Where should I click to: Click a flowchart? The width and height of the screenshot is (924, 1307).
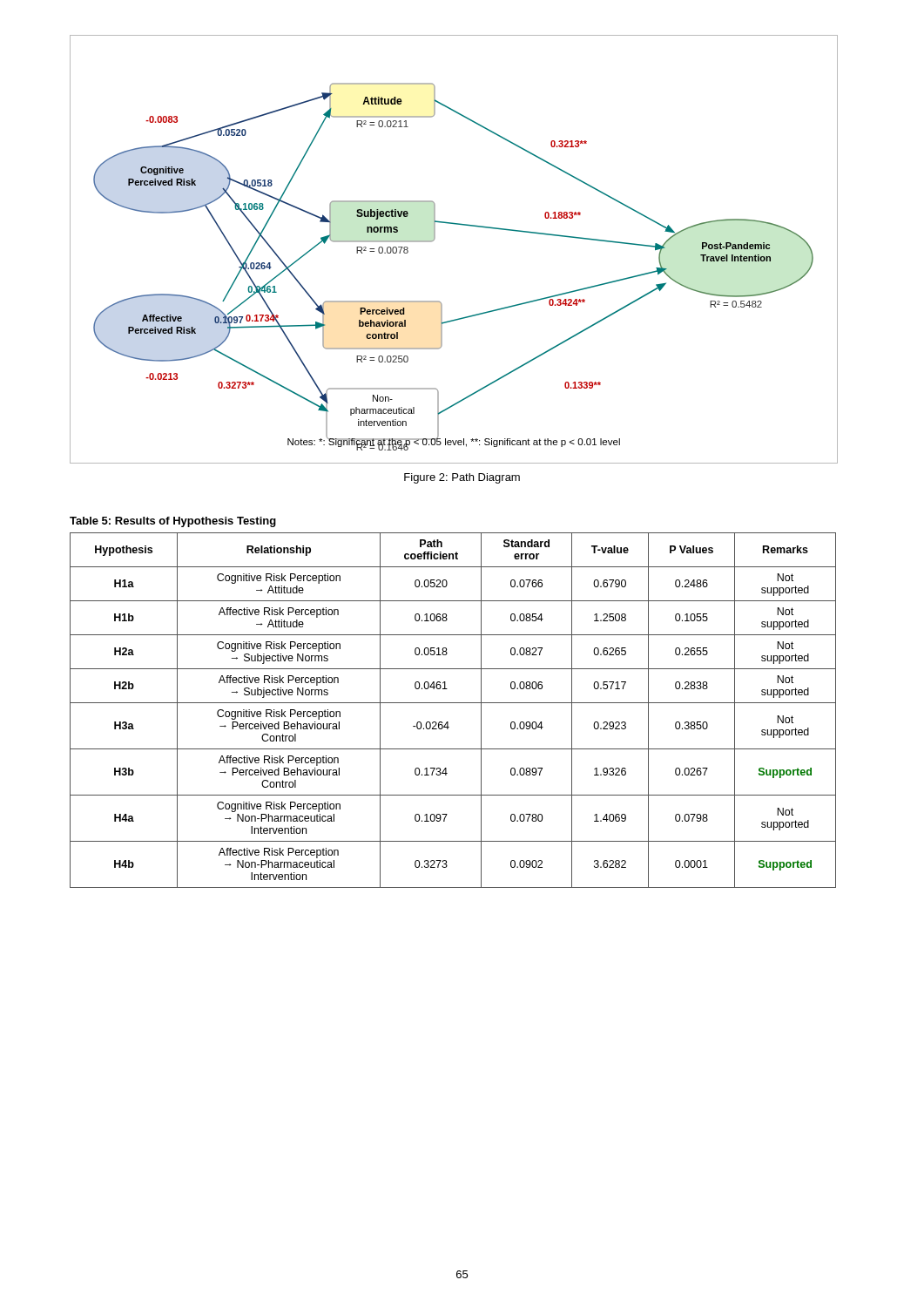(x=453, y=251)
